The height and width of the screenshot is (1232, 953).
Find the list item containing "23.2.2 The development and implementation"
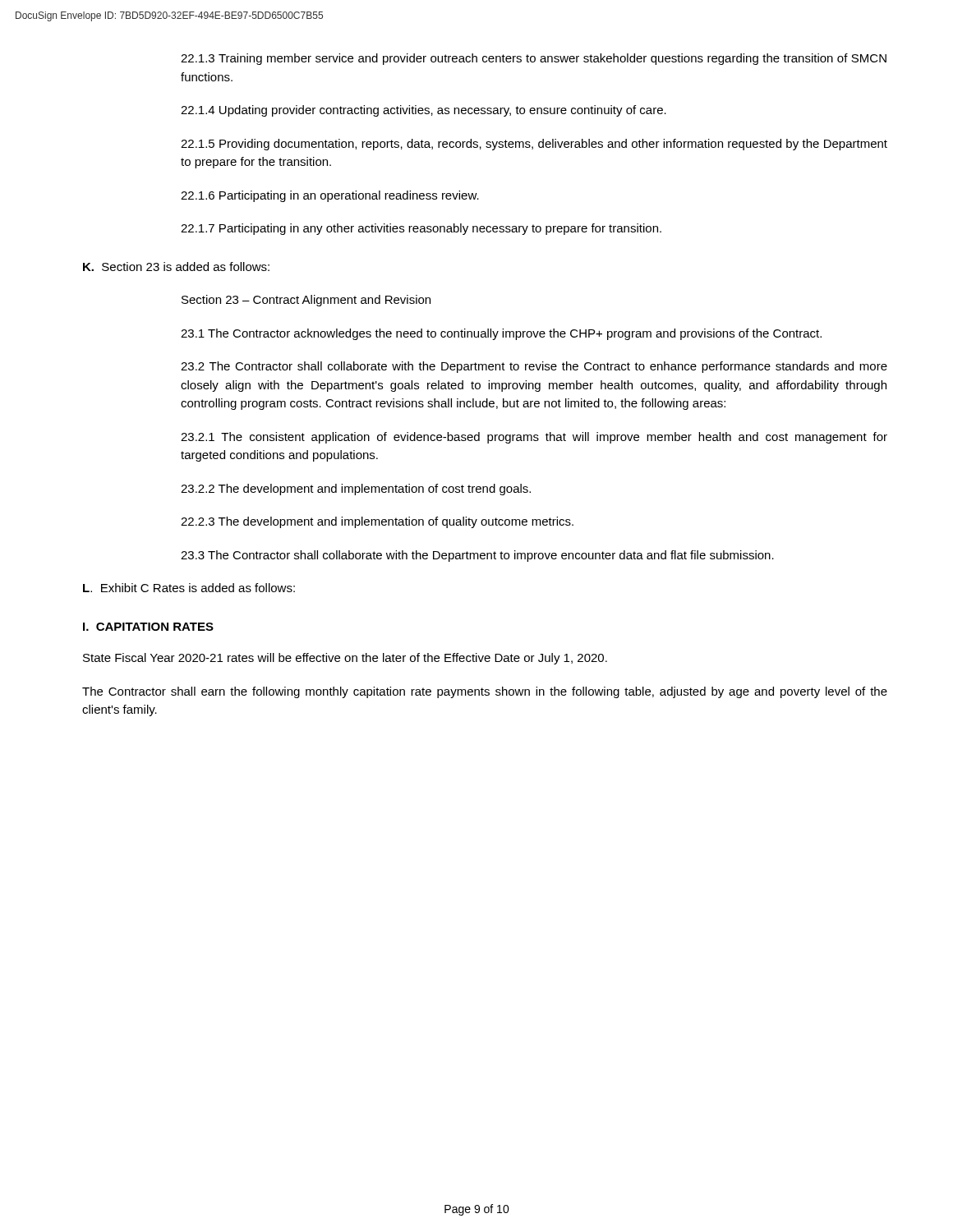[x=356, y=488]
